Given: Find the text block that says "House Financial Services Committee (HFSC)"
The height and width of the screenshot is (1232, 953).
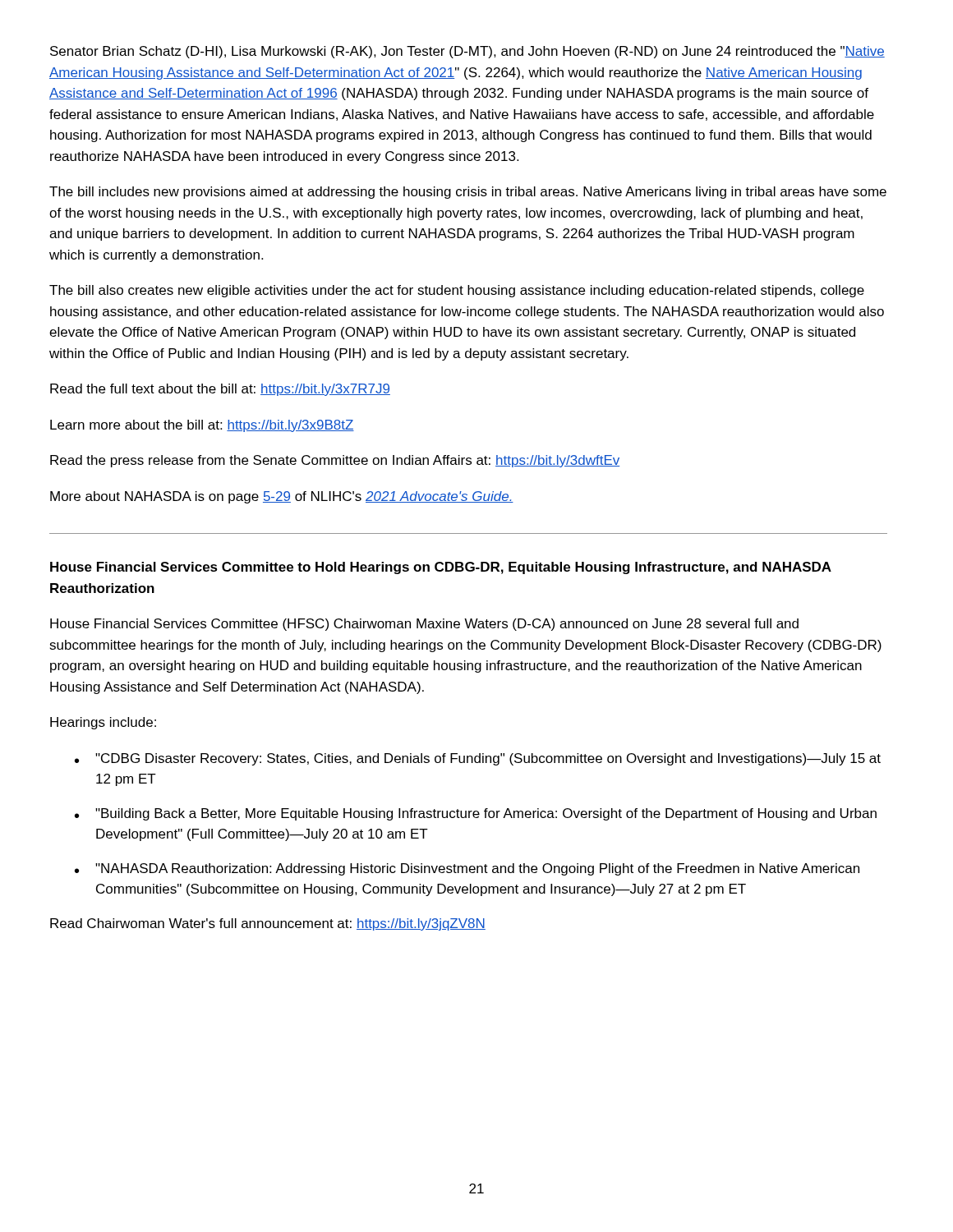Looking at the screenshot, I should coord(466,655).
